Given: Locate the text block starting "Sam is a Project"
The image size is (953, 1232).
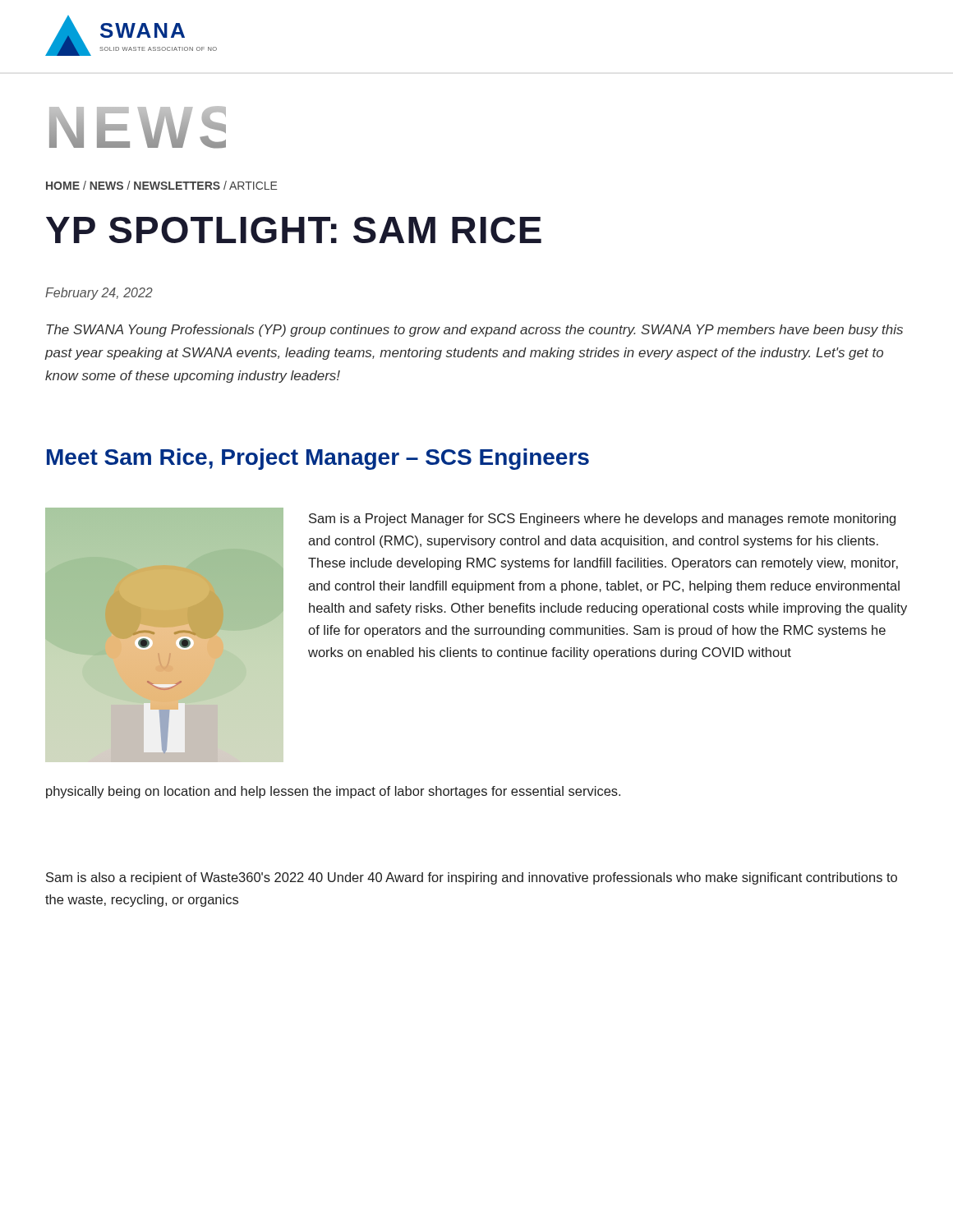Looking at the screenshot, I should pyautogui.click(x=608, y=585).
